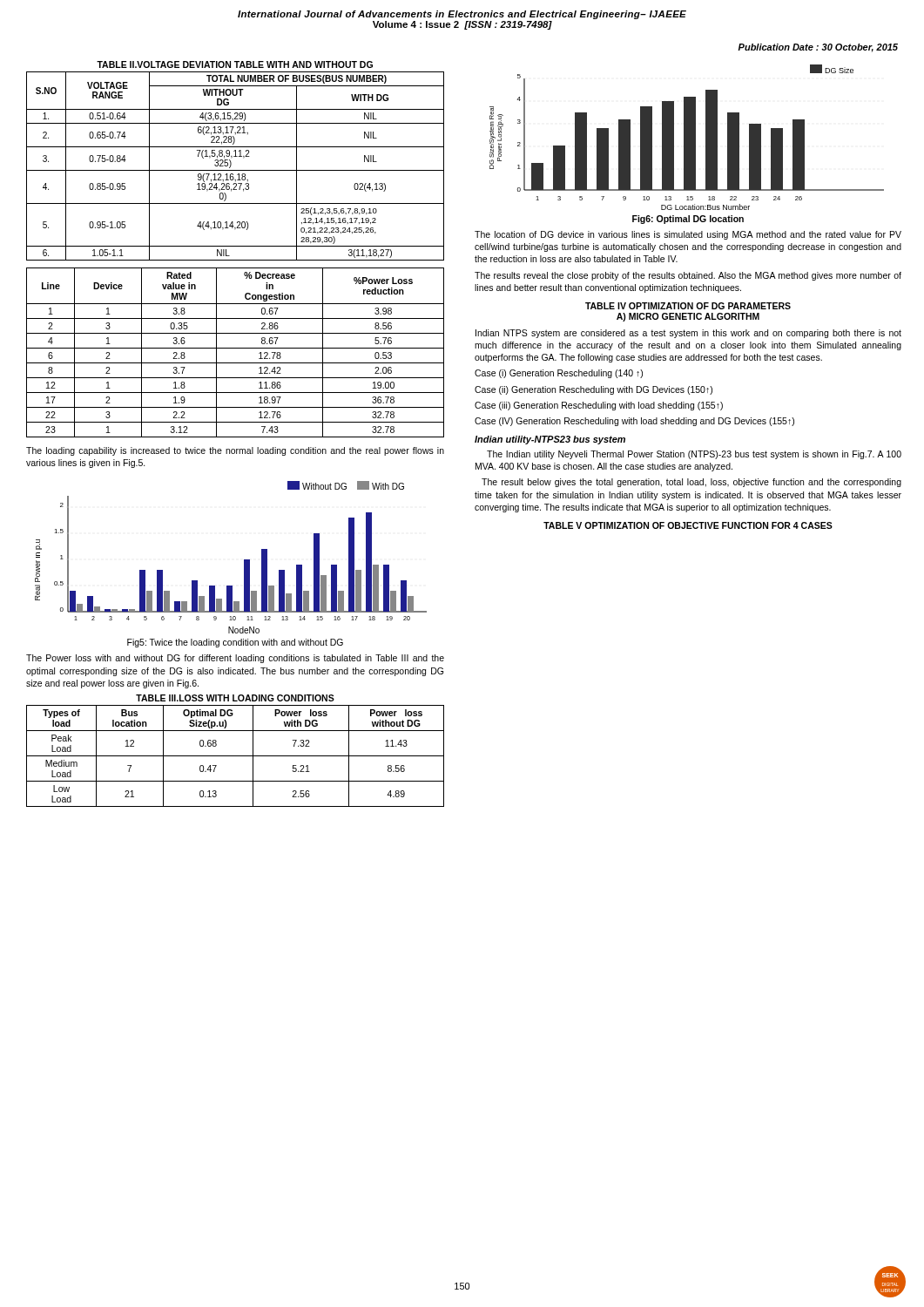Click the passage that begins "Case (i) Generation Rescheduling (140 ↑) Case (ii)"
The image size is (924, 1307).
(688, 397)
